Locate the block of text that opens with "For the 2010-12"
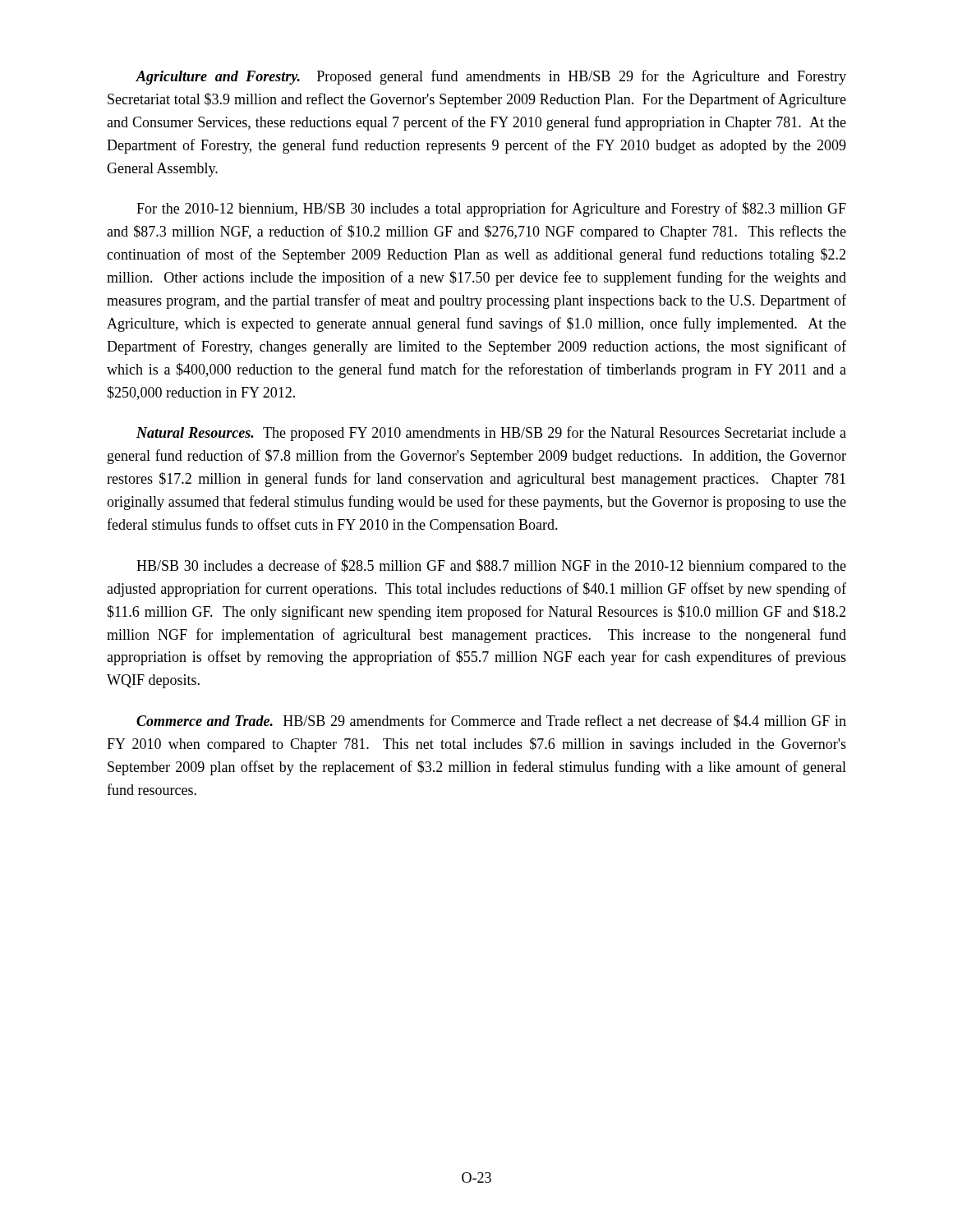The height and width of the screenshot is (1232, 953). coord(476,301)
